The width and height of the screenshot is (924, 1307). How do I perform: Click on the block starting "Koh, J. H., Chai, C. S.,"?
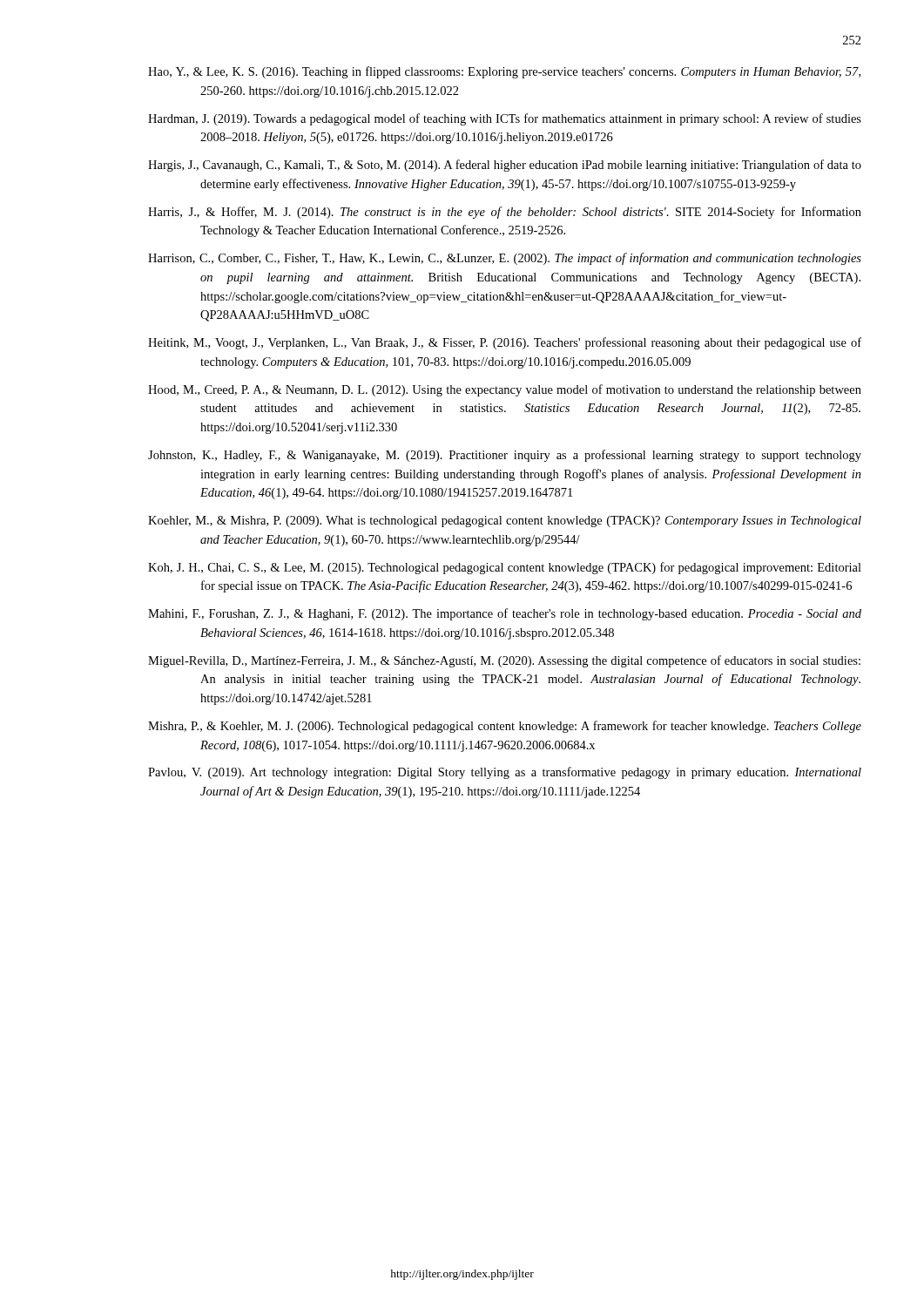click(x=505, y=577)
